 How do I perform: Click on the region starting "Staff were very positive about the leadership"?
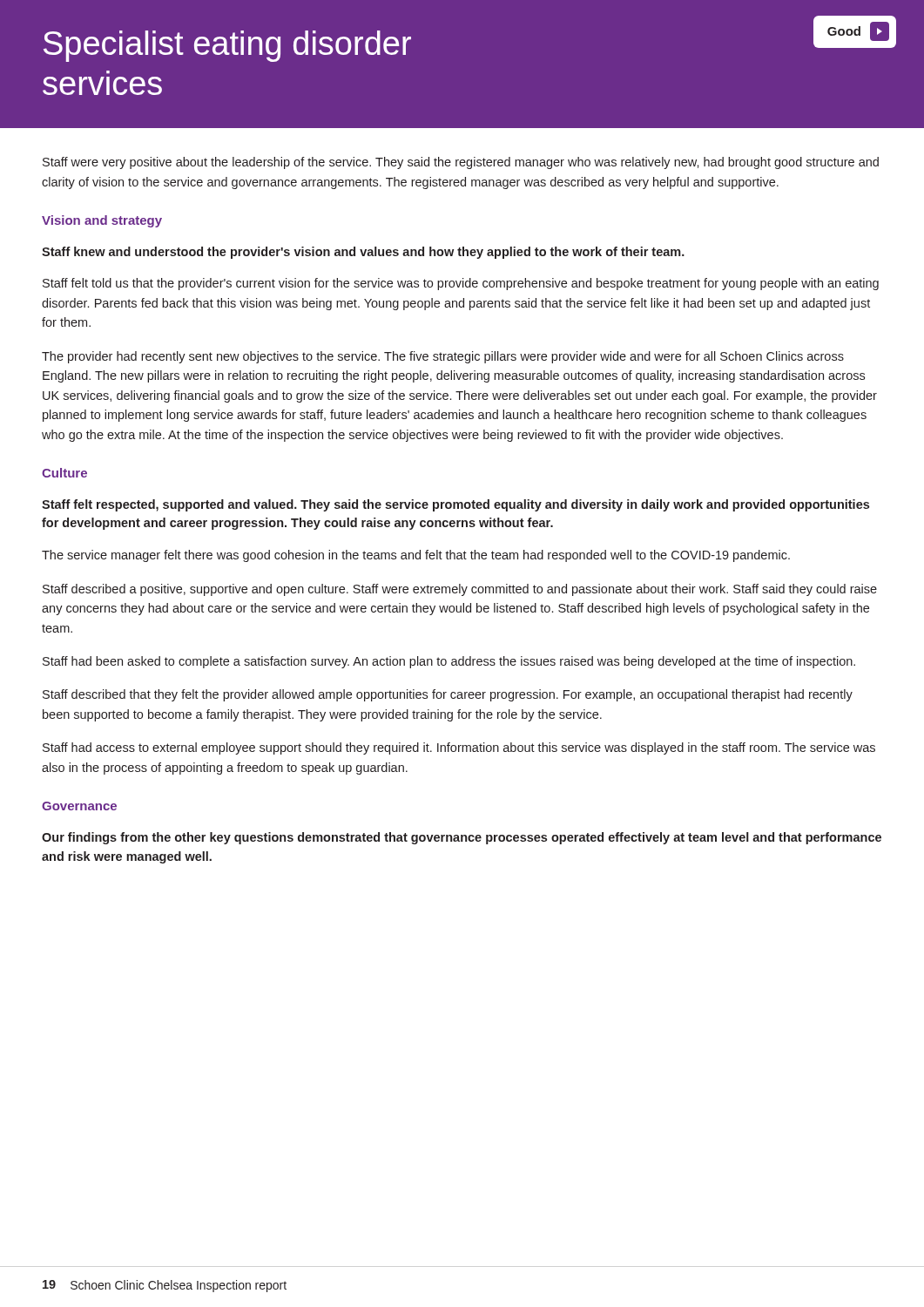pos(461,172)
